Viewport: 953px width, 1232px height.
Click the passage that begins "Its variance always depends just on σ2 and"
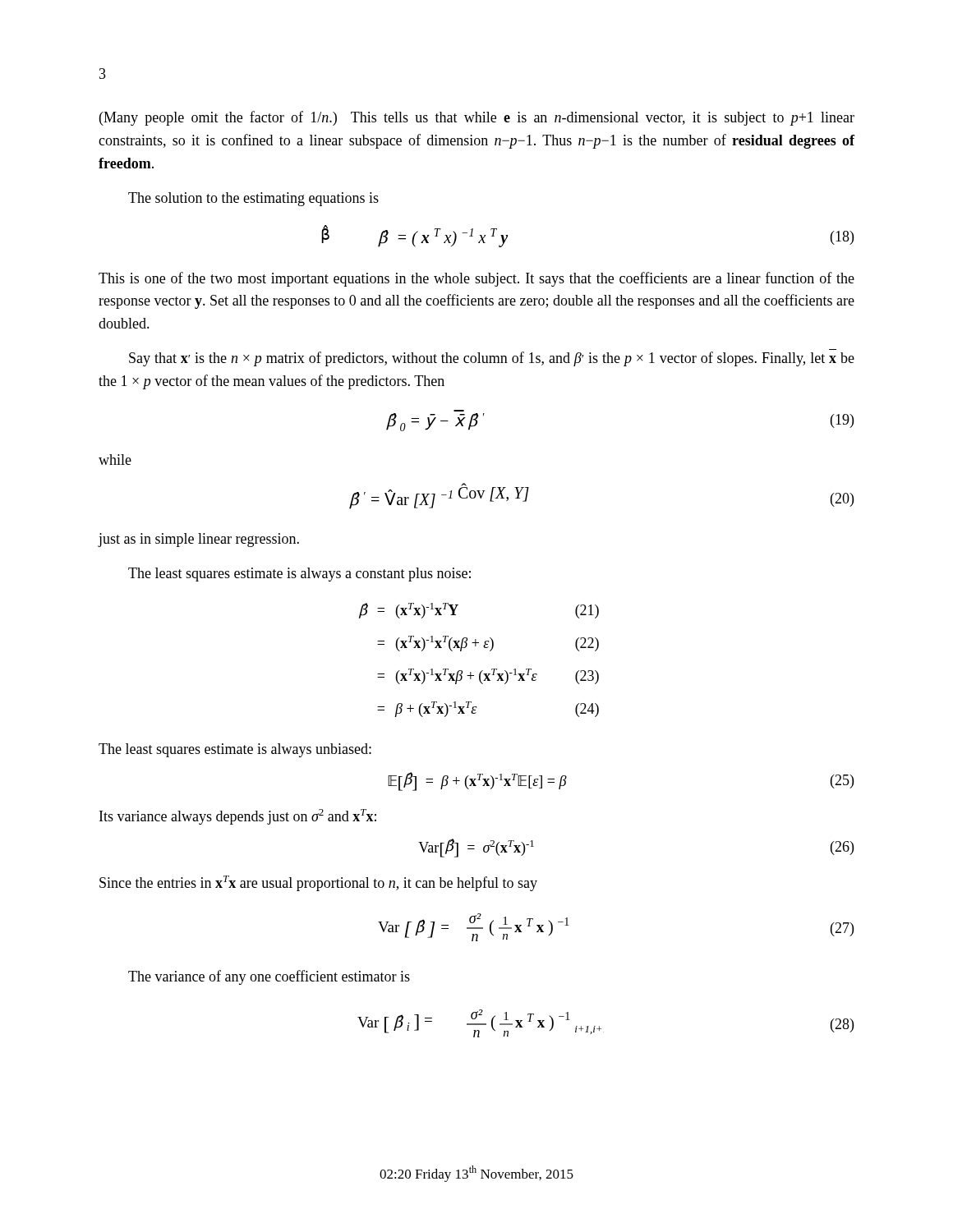point(238,817)
